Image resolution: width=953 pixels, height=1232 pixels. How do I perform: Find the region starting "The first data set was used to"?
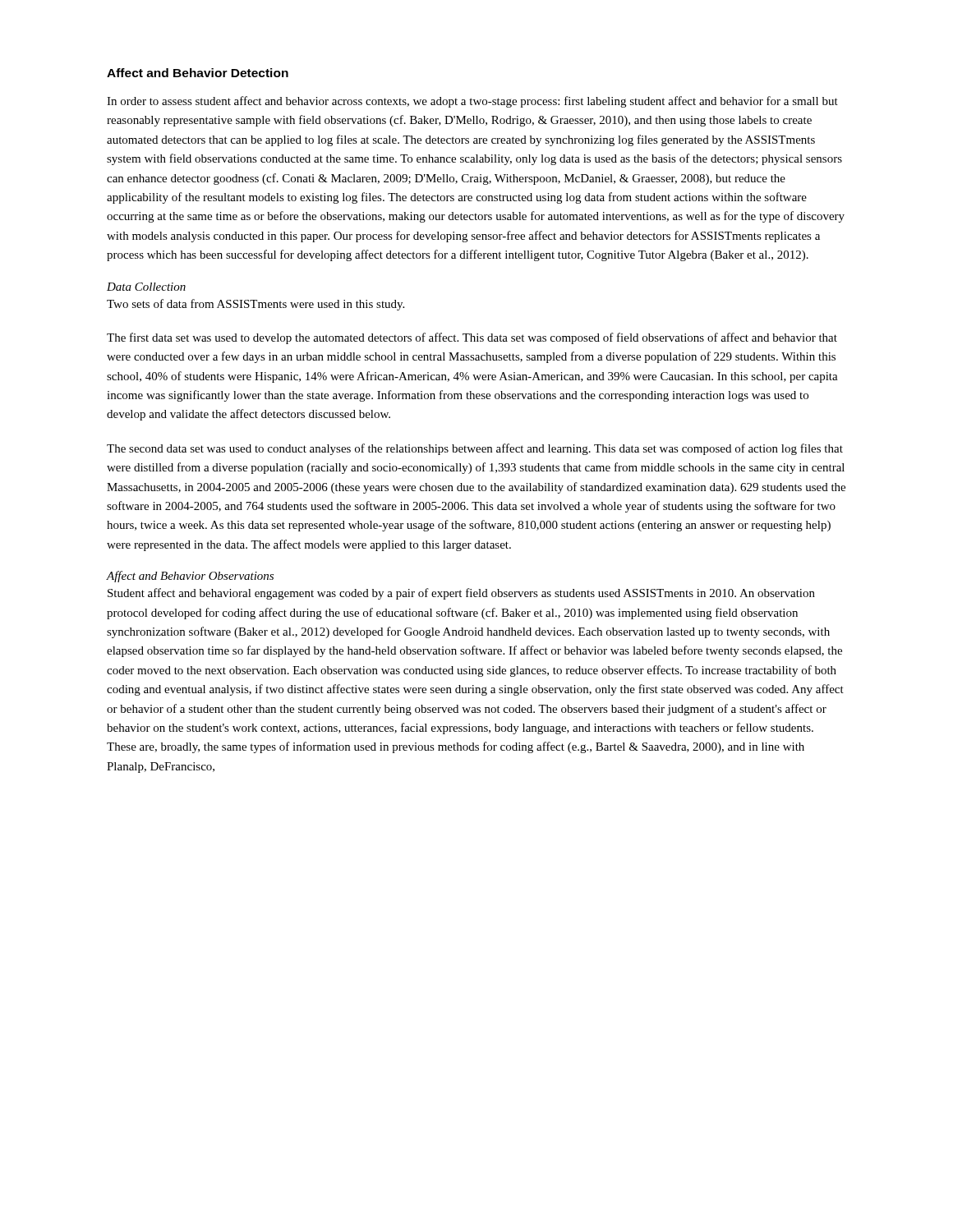(x=472, y=376)
